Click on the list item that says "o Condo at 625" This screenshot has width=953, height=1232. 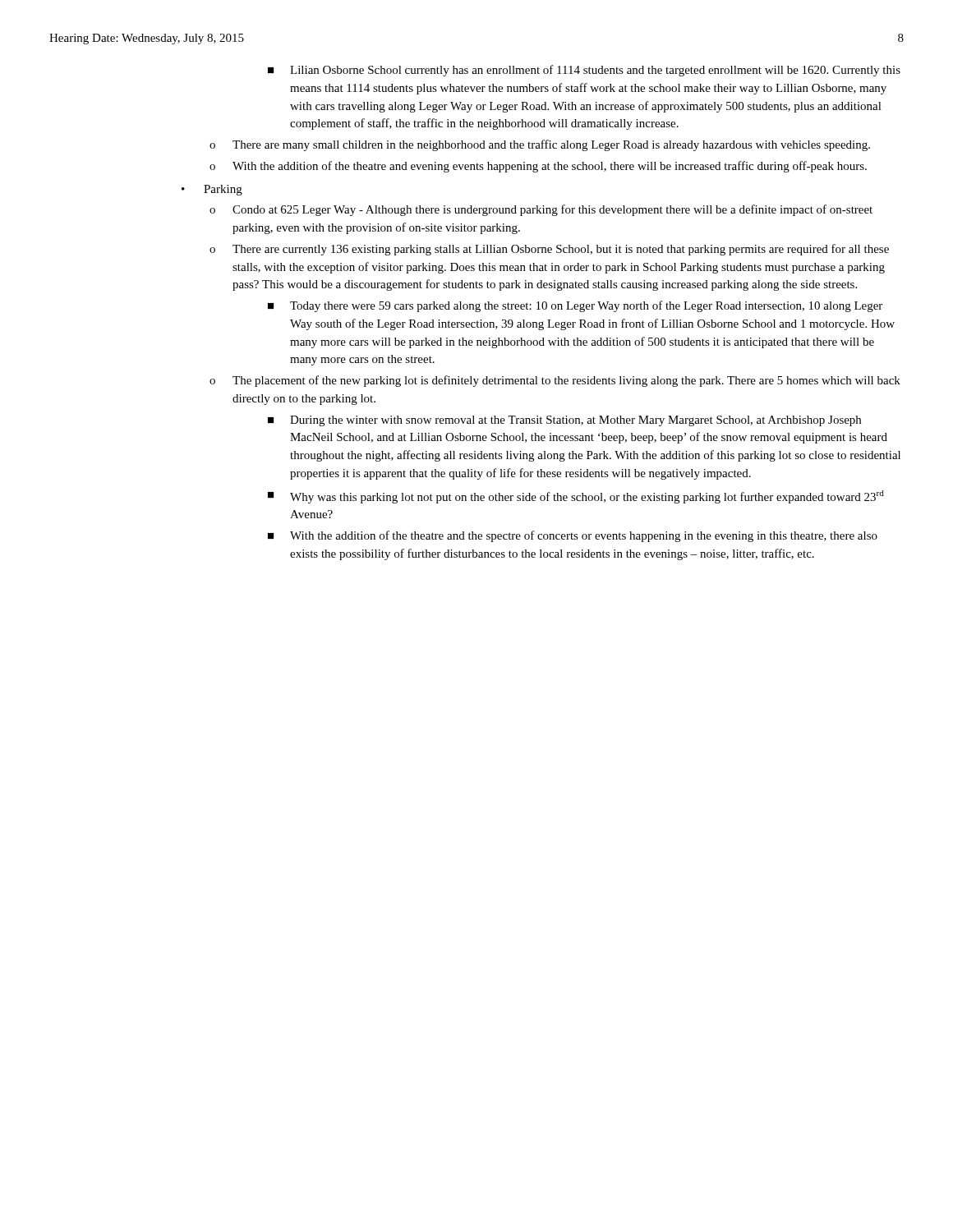pyautogui.click(x=557, y=219)
